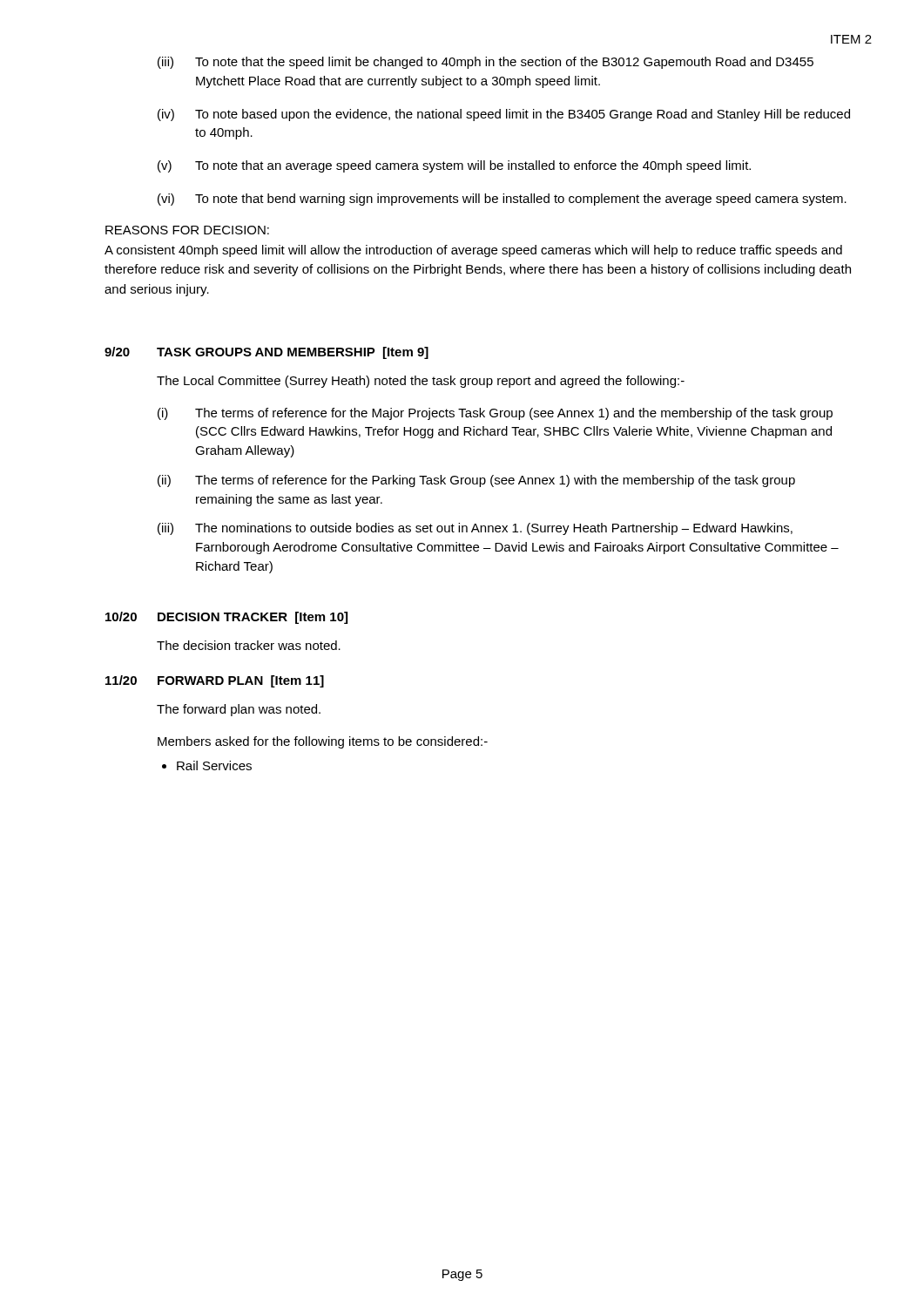Viewport: 924px width, 1307px height.
Task: Find "Rail Services" on this page
Action: pyautogui.click(x=214, y=765)
